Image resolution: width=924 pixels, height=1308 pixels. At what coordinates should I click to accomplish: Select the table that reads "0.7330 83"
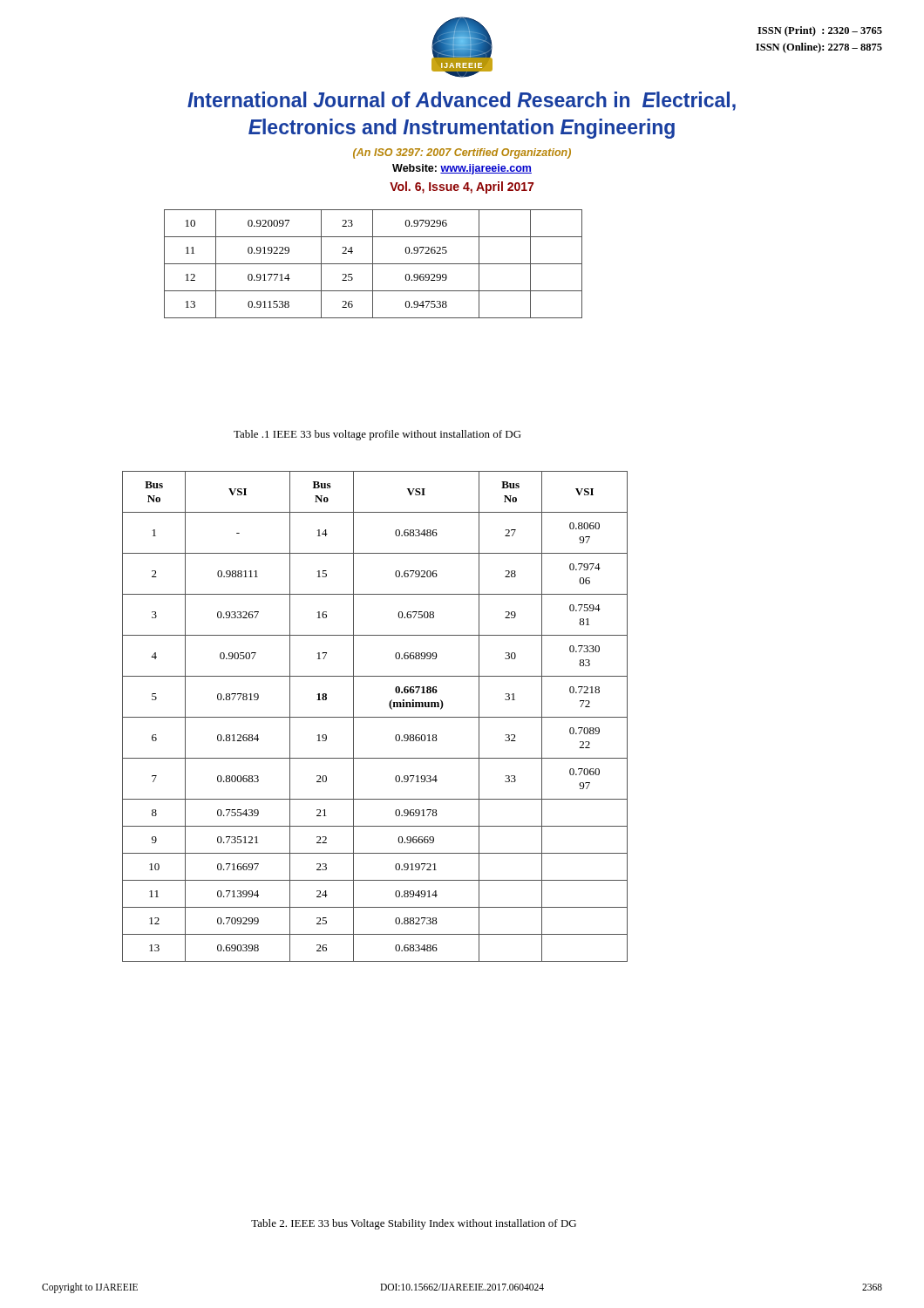point(375,716)
